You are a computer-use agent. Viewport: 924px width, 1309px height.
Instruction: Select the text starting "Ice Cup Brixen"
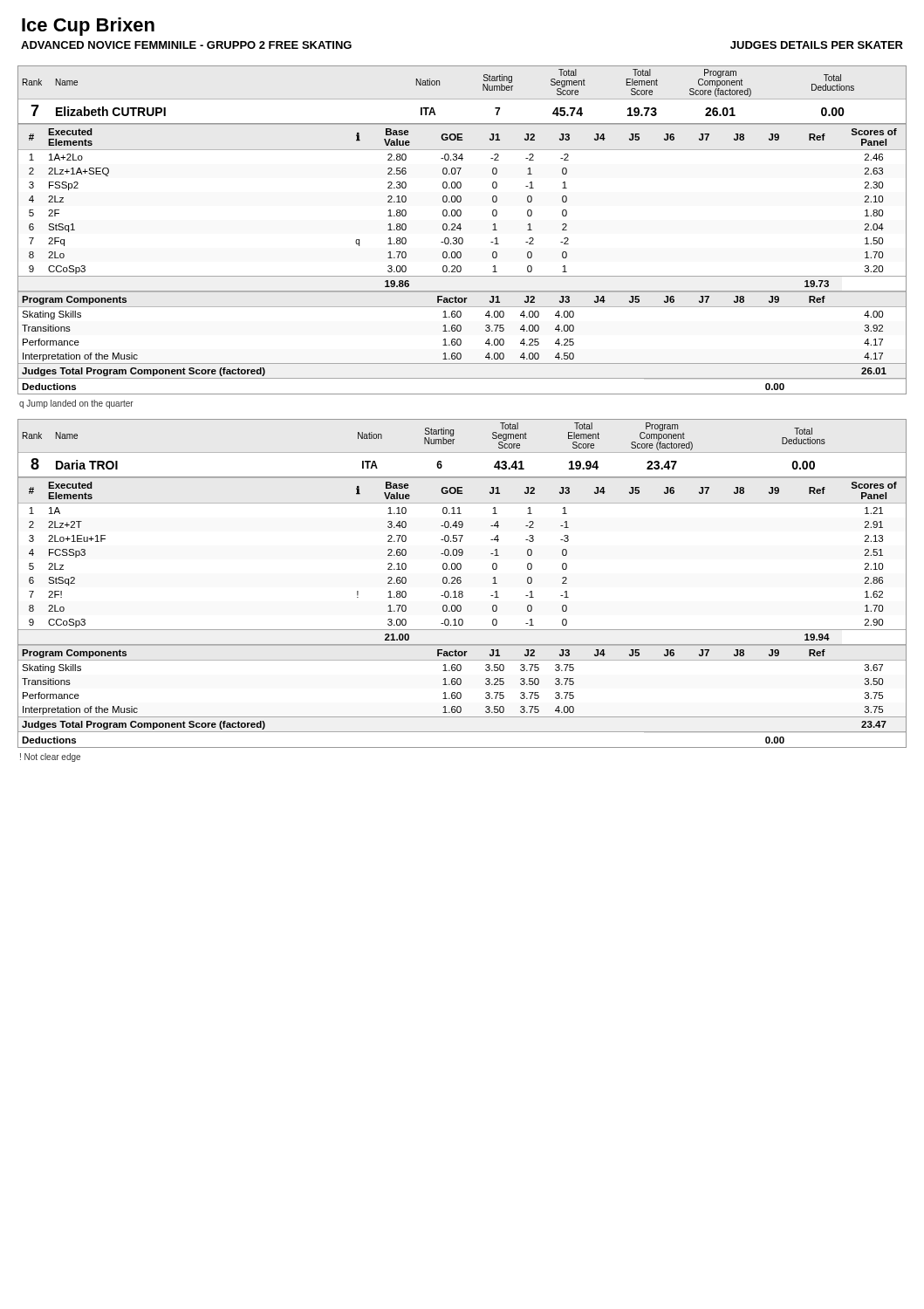[88, 25]
